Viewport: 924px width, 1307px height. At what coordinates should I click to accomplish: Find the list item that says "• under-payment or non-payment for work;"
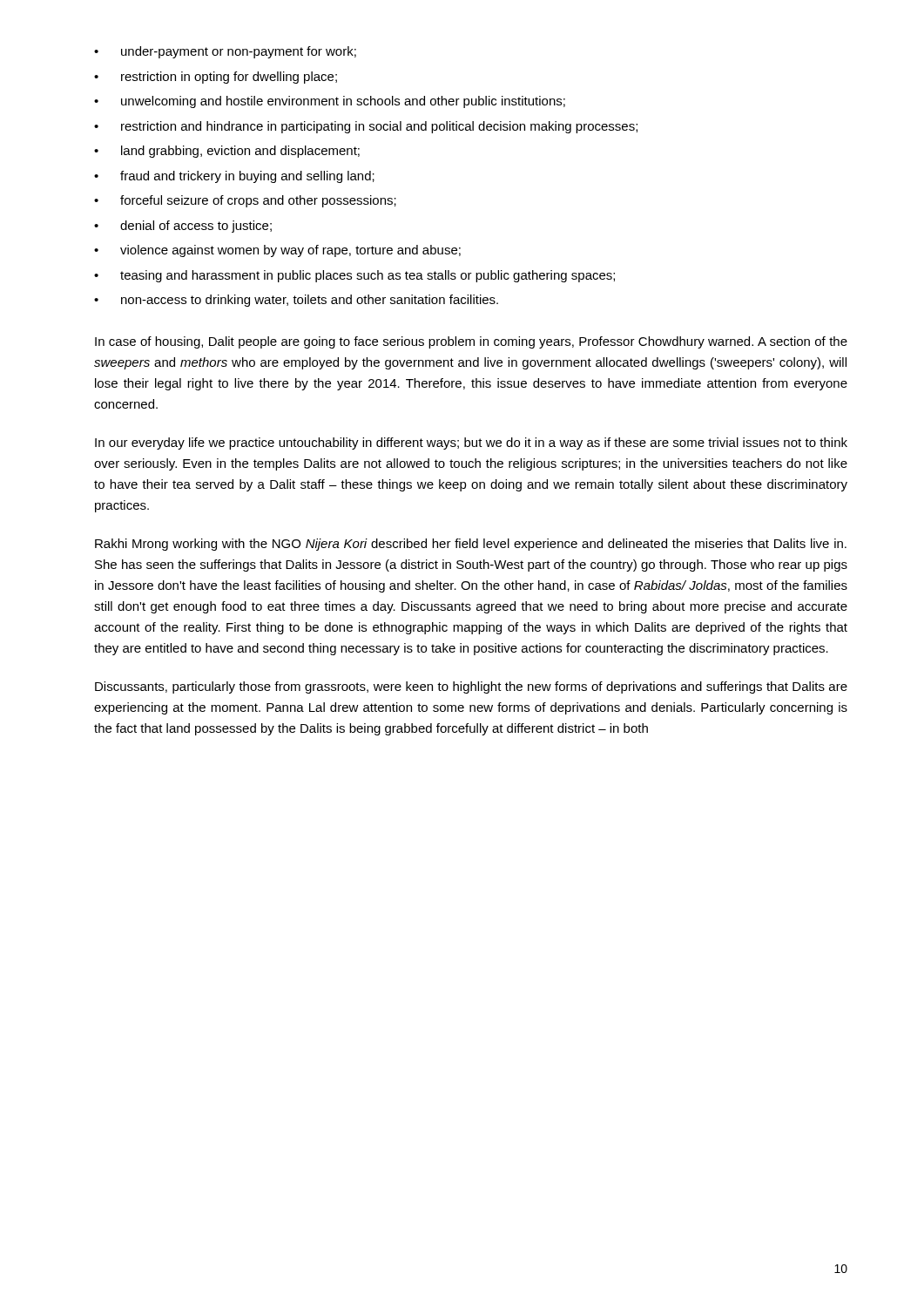225,52
